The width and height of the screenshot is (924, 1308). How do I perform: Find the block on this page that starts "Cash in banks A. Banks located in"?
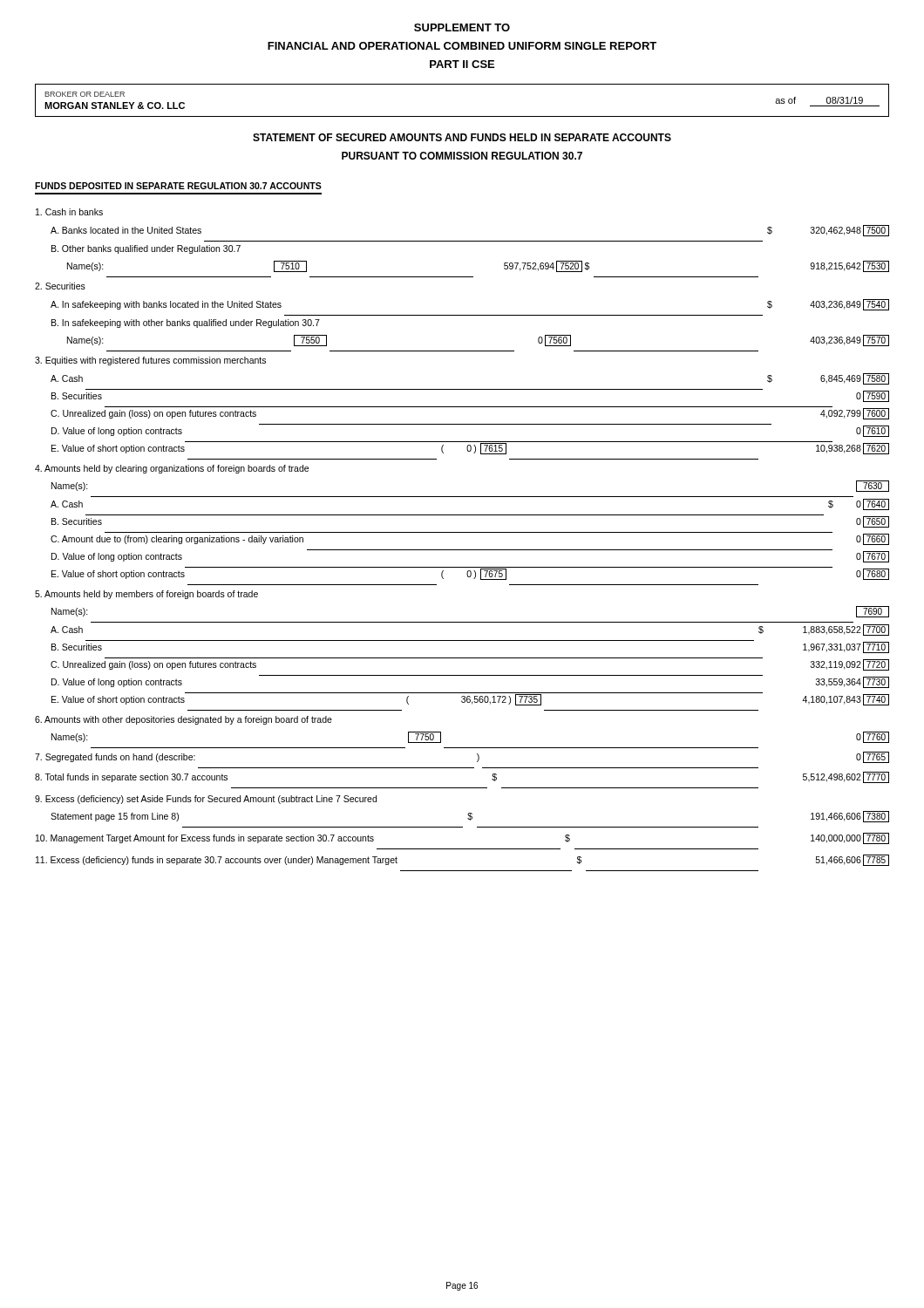pyautogui.click(x=462, y=242)
